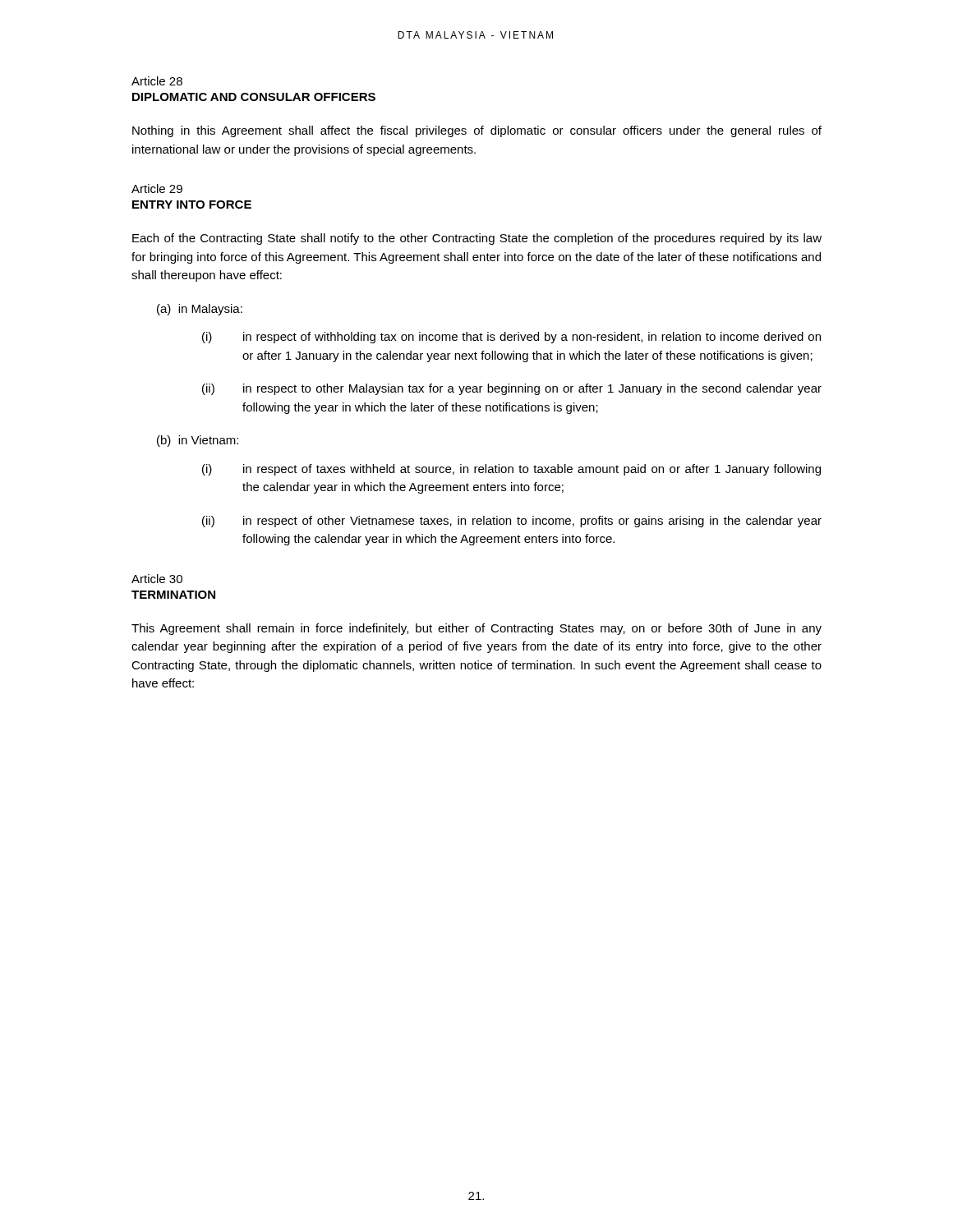The height and width of the screenshot is (1232, 953).
Task: Find the element starting "(ii) in respect of other Vietnamese"
Action: coord(511,530)
